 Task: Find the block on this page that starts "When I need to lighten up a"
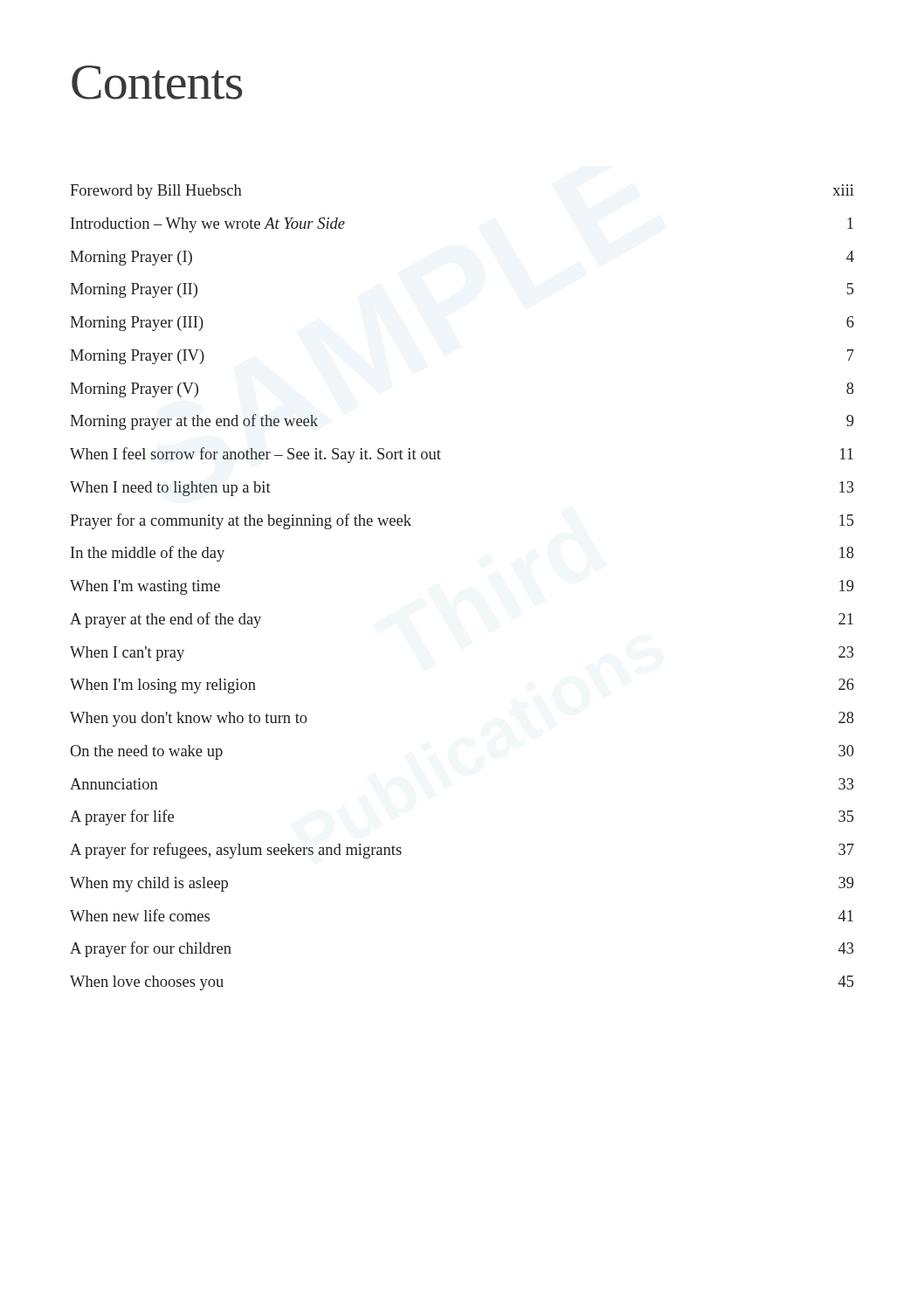163,489
